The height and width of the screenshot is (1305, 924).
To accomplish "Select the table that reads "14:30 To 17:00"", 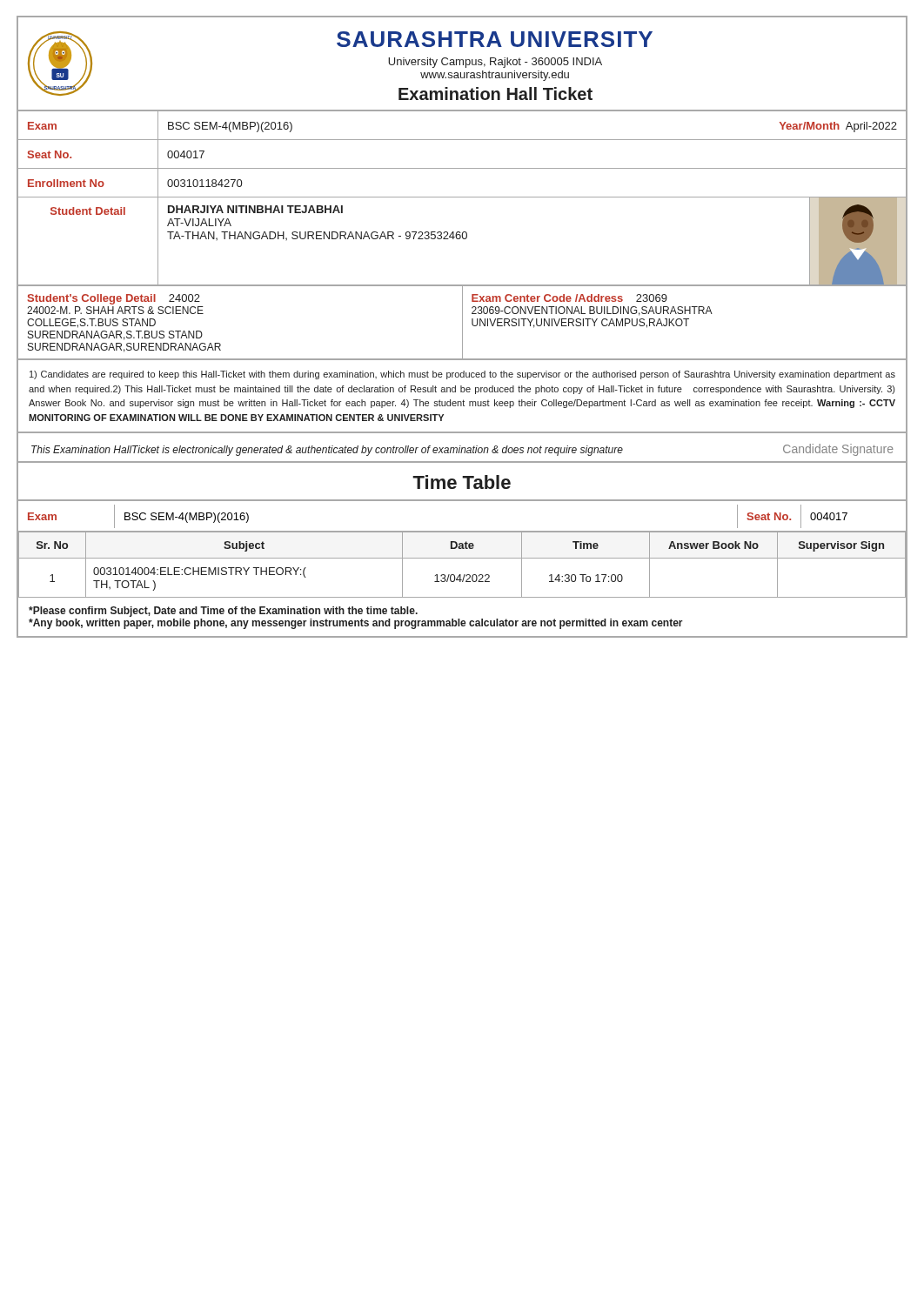I will tap(462, 565).
